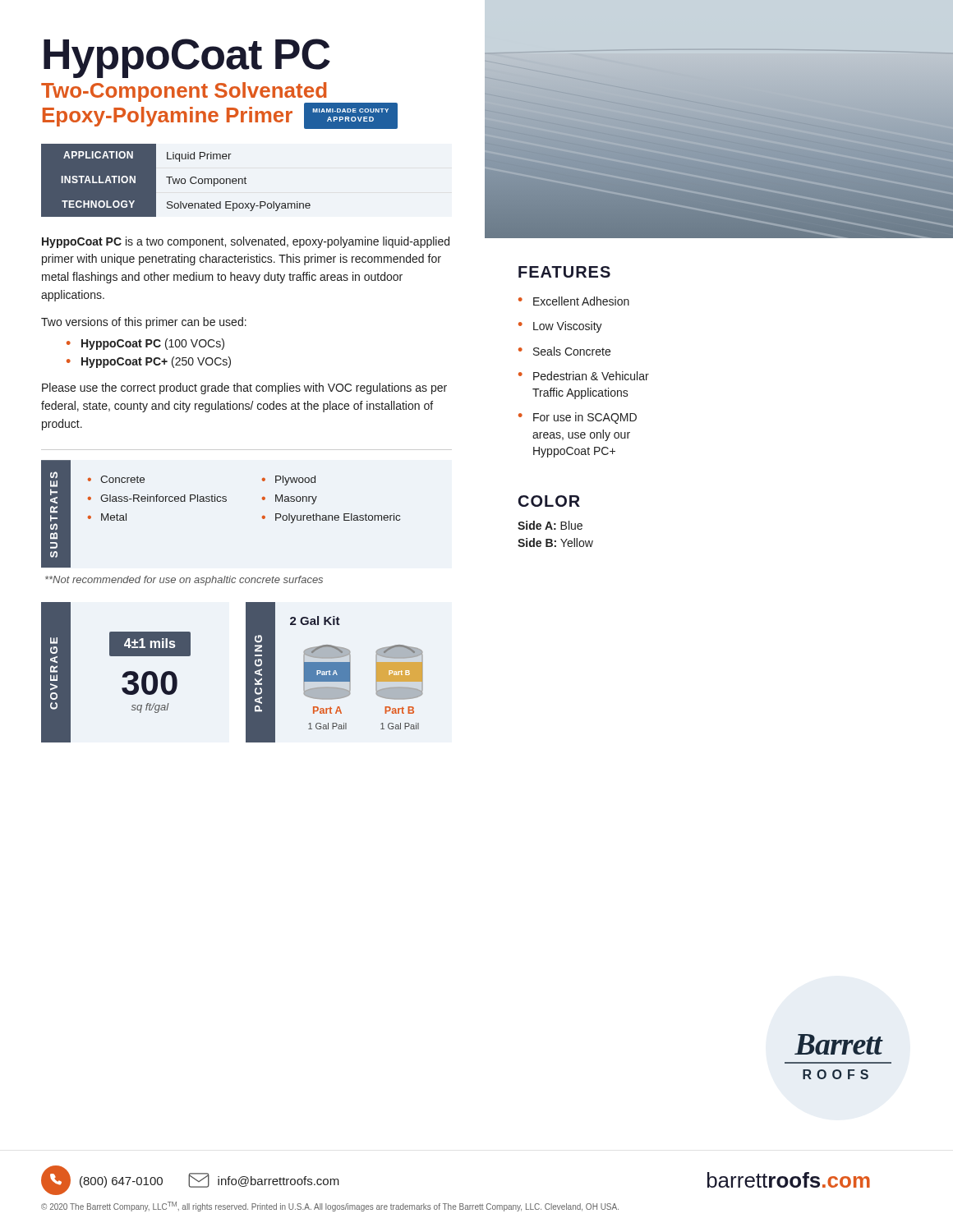
Task: Locate the text block with the text "Two versions of this primer can be"
Action: point(144,322)
